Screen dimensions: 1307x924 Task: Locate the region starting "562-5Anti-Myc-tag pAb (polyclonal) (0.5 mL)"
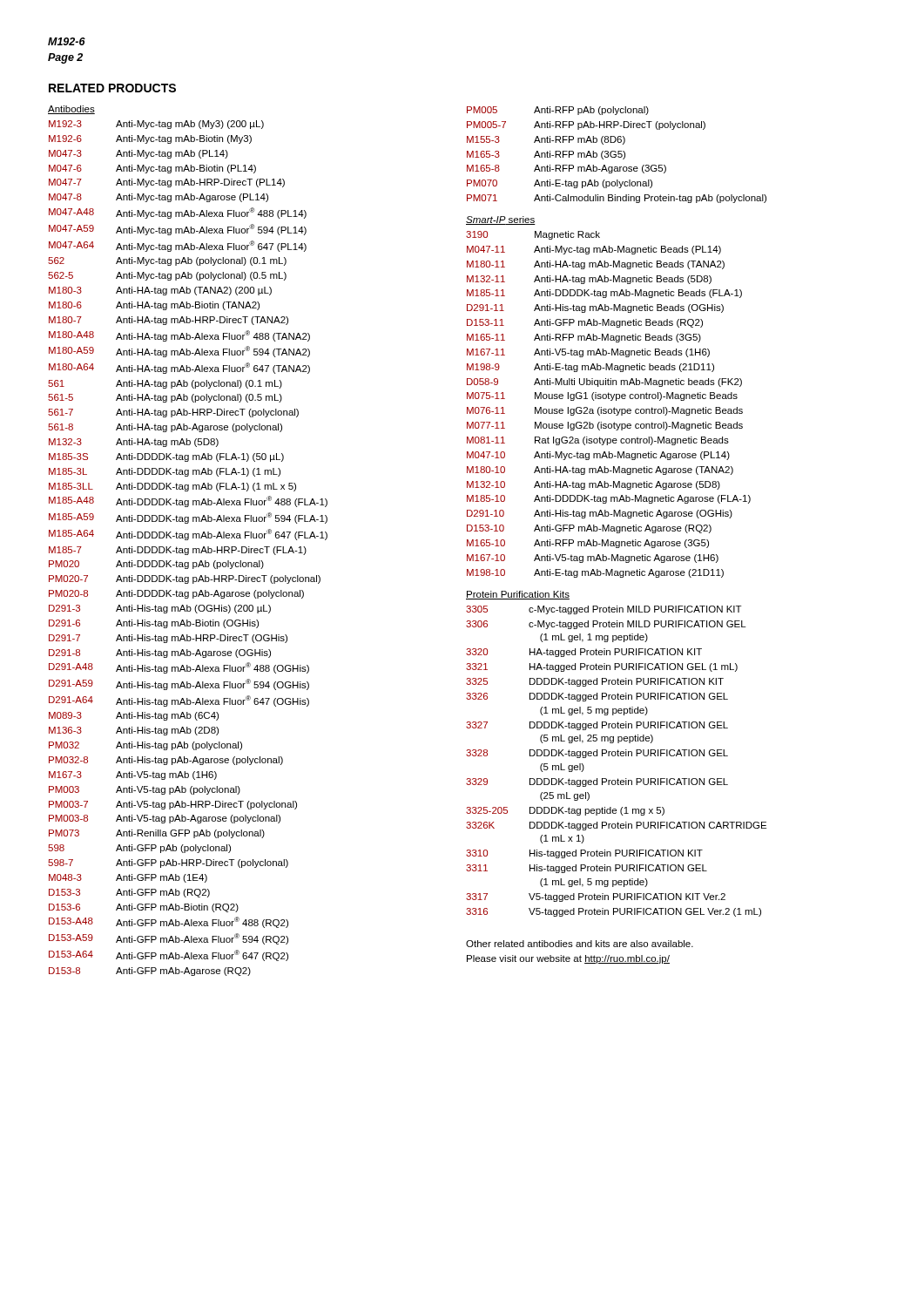coord(244,276)
